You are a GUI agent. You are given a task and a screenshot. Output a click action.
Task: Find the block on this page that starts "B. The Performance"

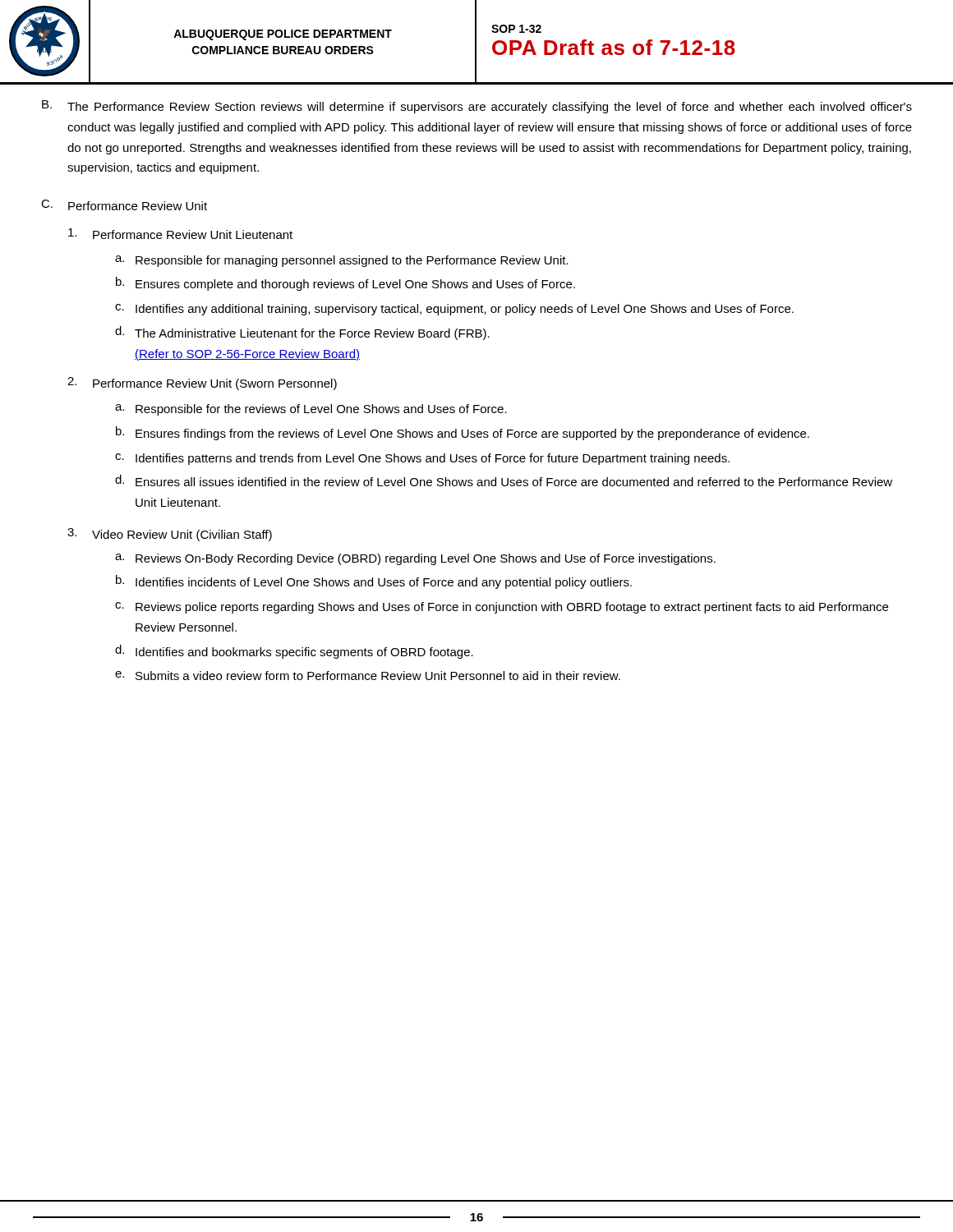(476, 138)
